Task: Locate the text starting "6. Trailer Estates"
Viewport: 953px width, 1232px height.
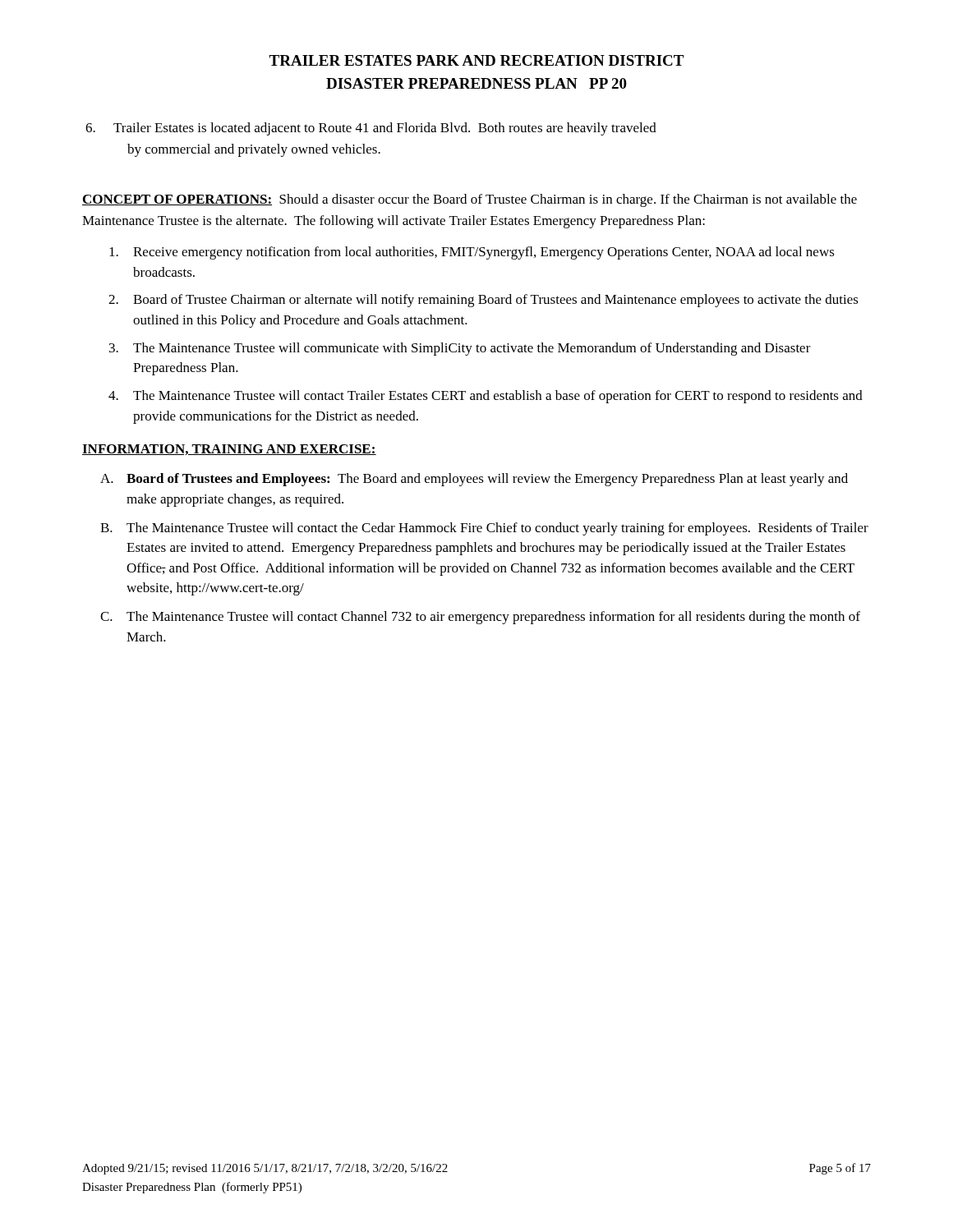Action: [369, 138]
